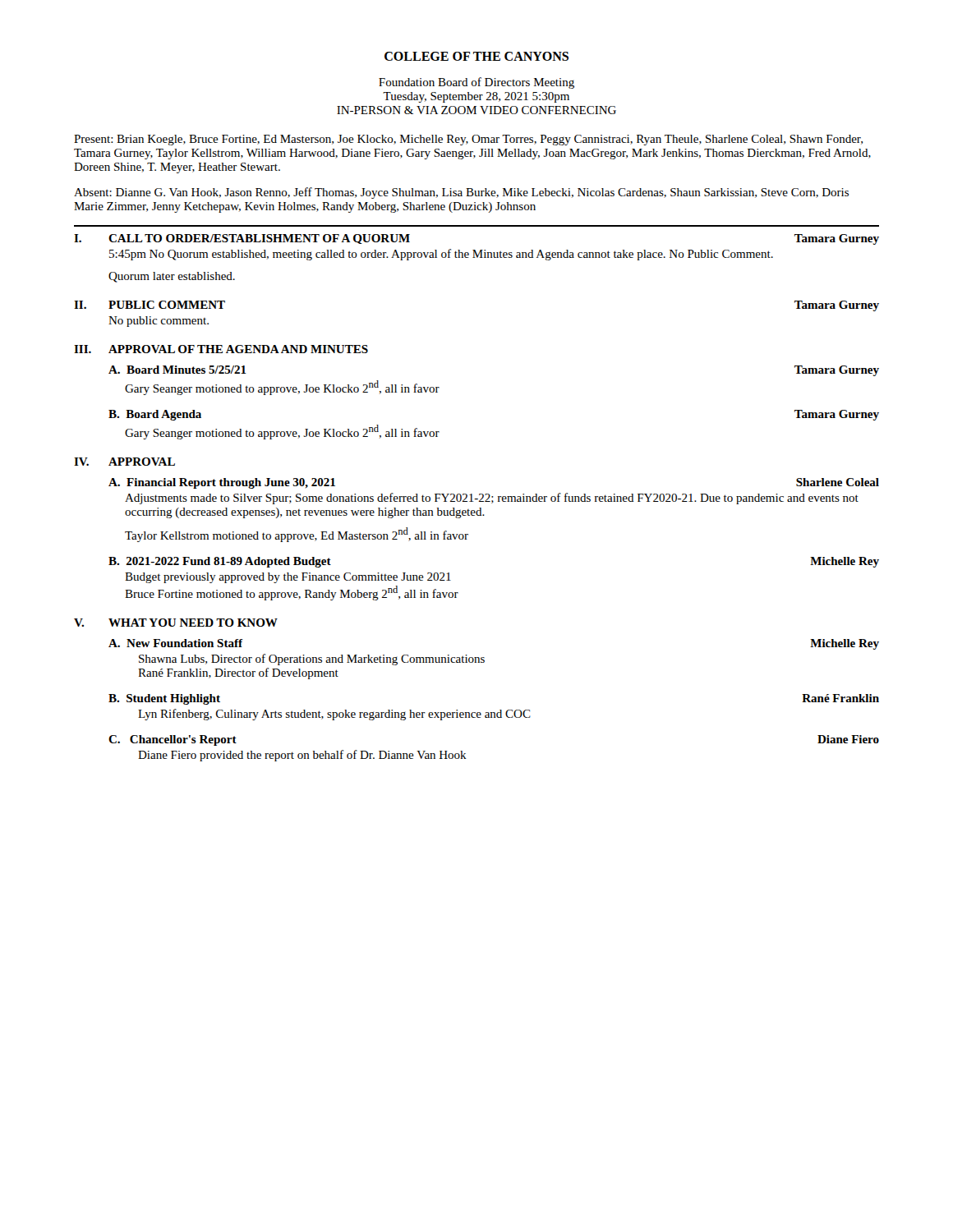The width and height of the screenshot is (953, 1232).
Task: Click on the text block containing "Foundation Board of Directors Meeting Tuesday,"
Action: tap(476, 96)
